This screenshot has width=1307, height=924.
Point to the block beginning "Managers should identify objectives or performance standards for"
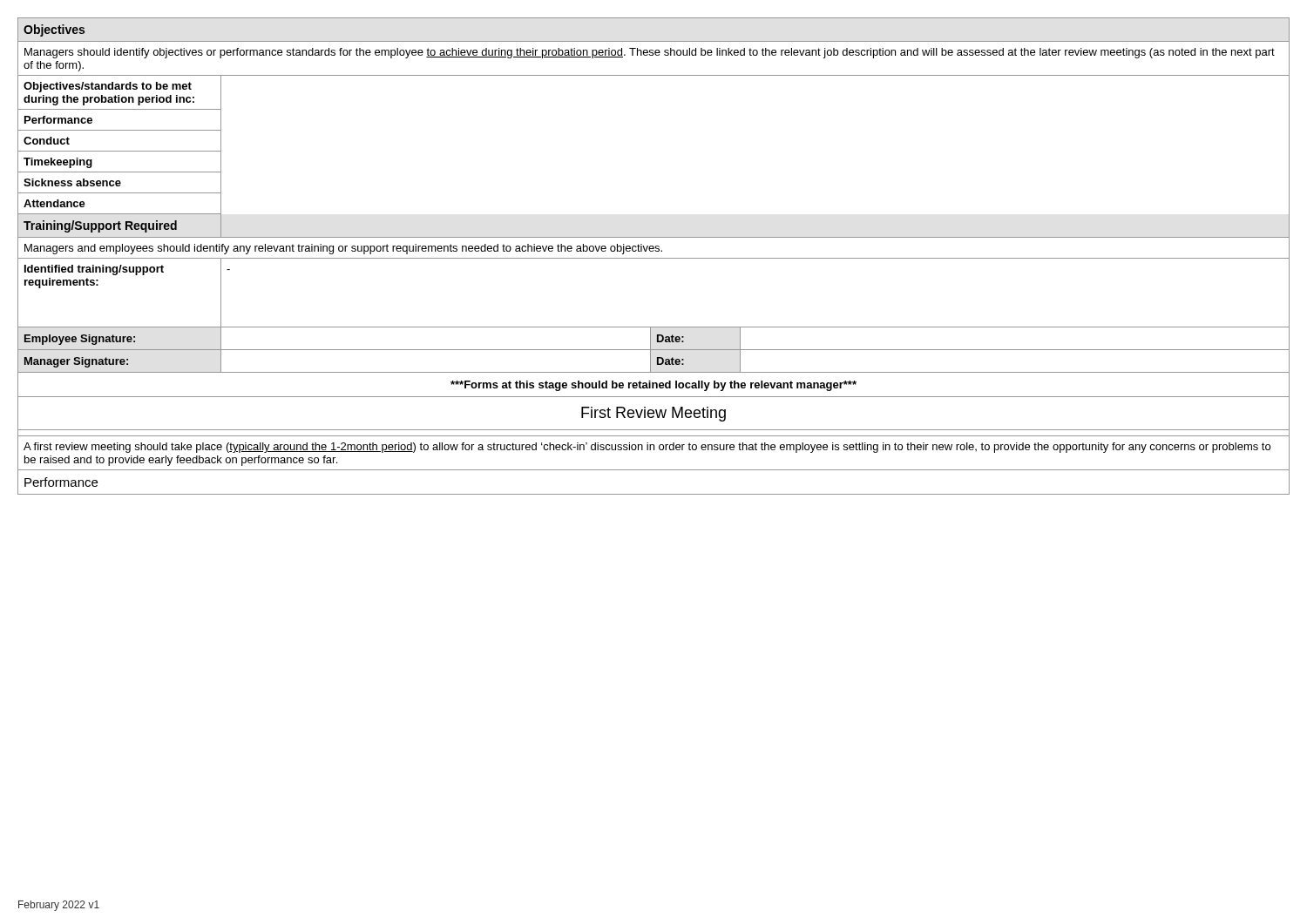coord(649,58)
